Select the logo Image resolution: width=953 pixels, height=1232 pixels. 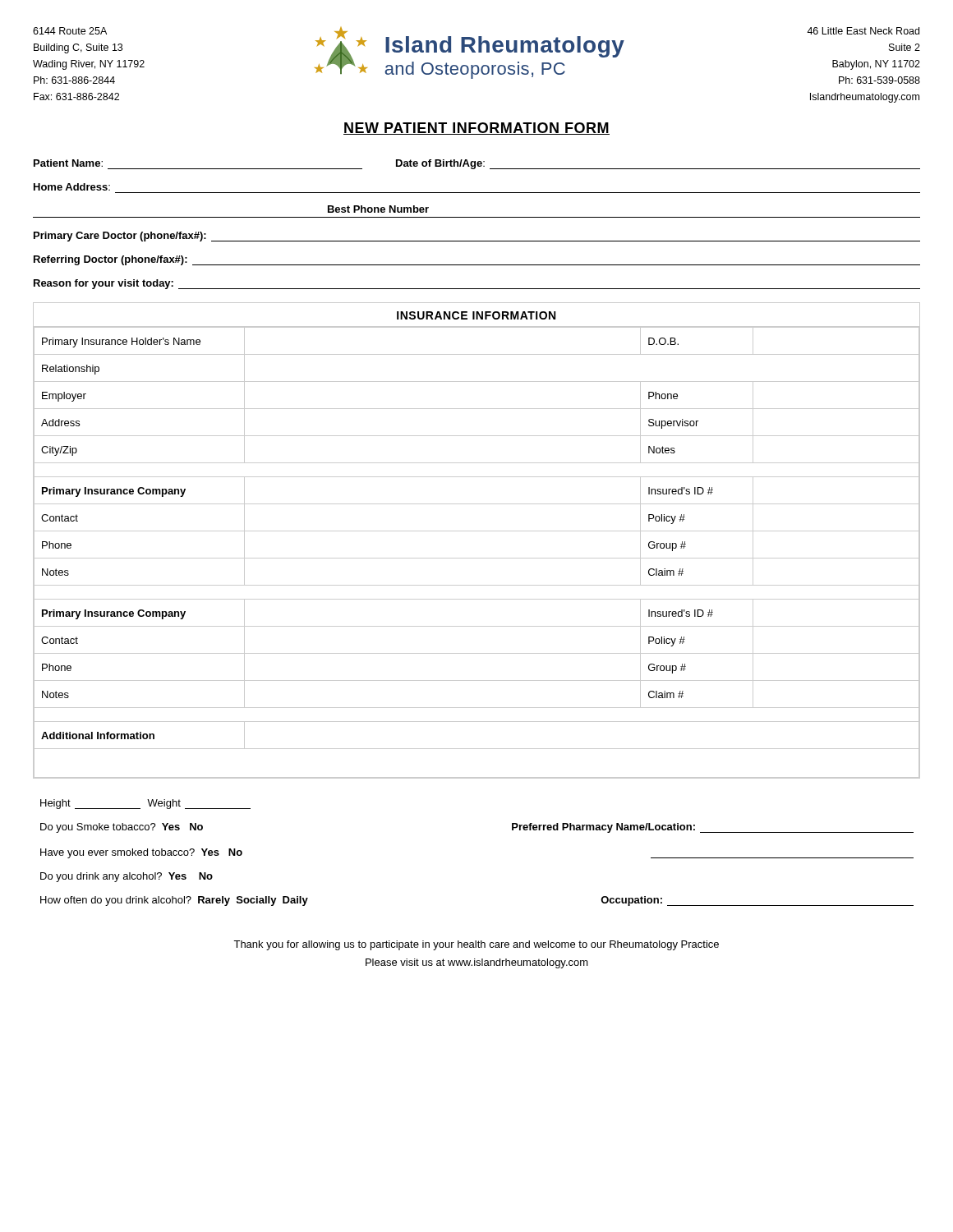(x=464, y=56)
